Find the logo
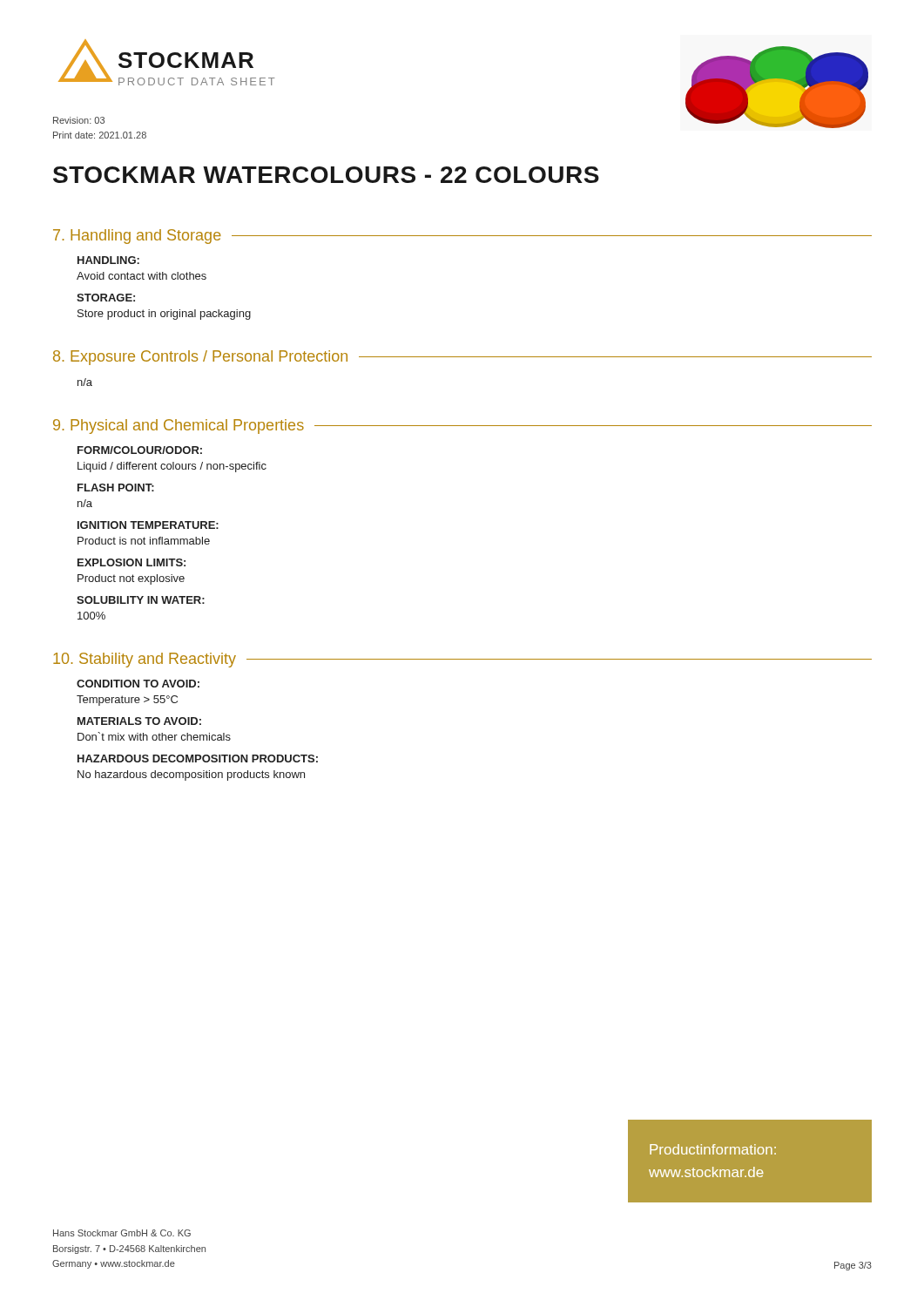This screenshot has width=924, height=1307. (x=174, y=88)
